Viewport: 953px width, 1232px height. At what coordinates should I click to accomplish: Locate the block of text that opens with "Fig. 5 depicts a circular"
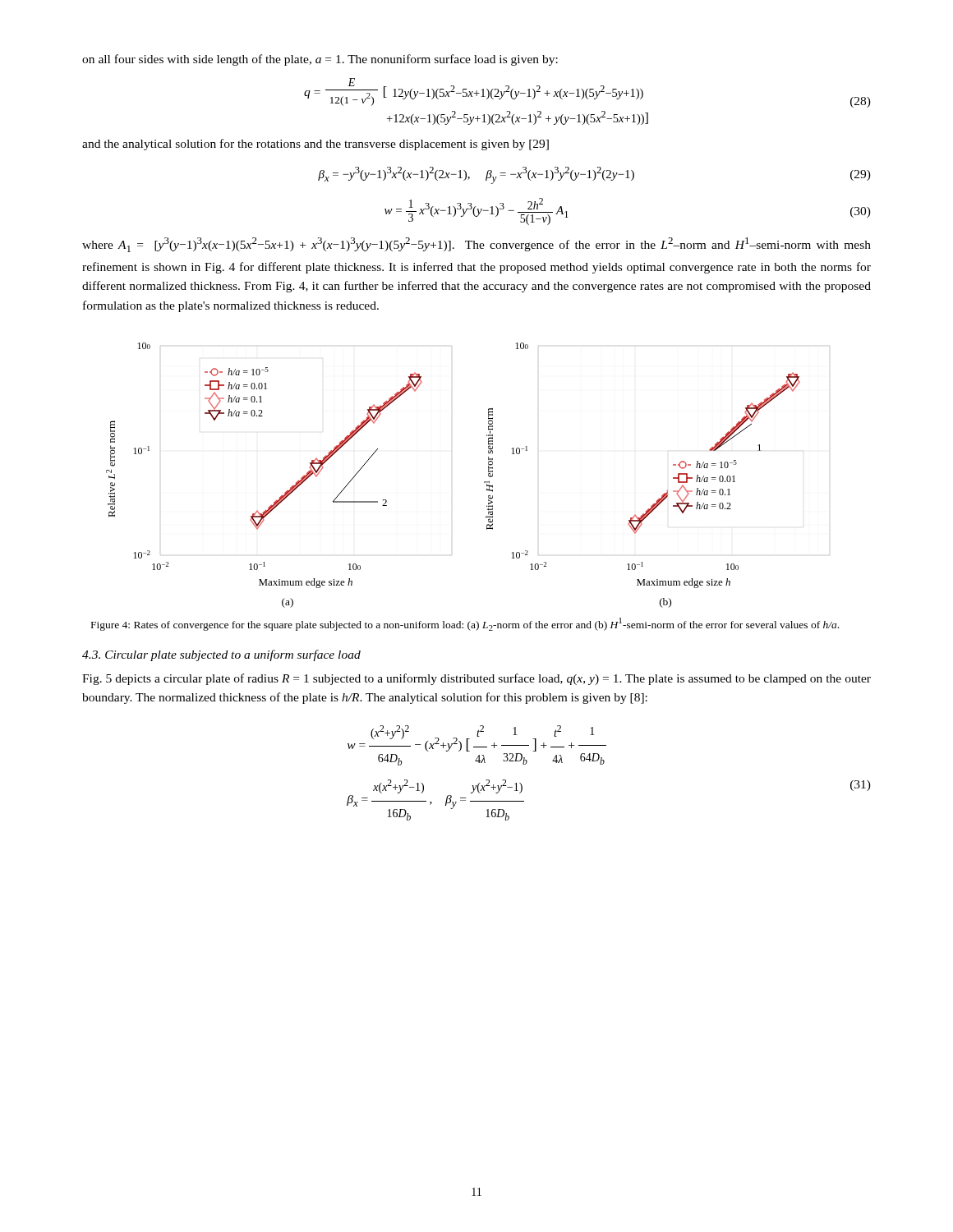click(476, 688)
